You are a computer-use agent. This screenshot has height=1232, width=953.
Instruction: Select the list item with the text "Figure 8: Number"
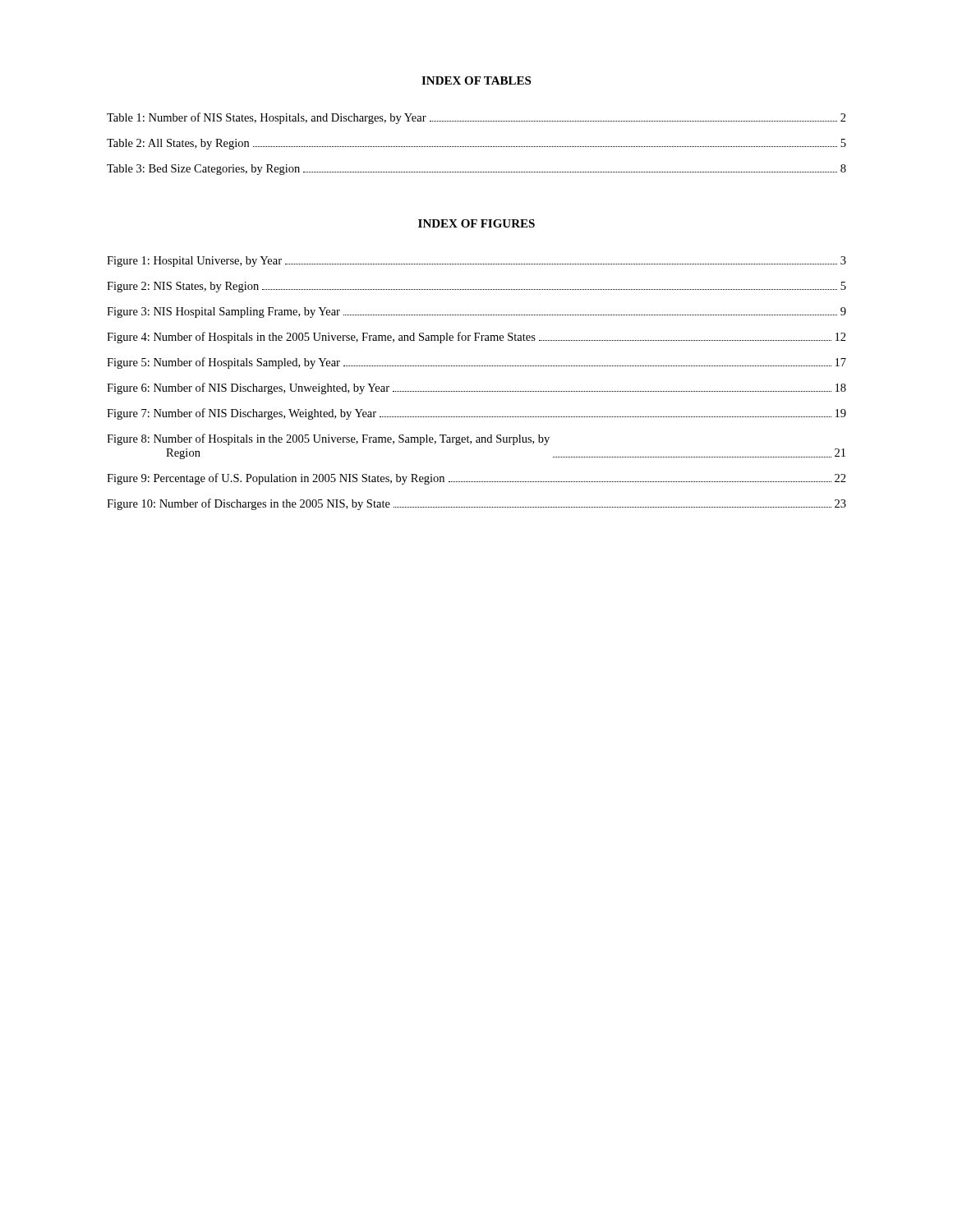coord(476,446)
